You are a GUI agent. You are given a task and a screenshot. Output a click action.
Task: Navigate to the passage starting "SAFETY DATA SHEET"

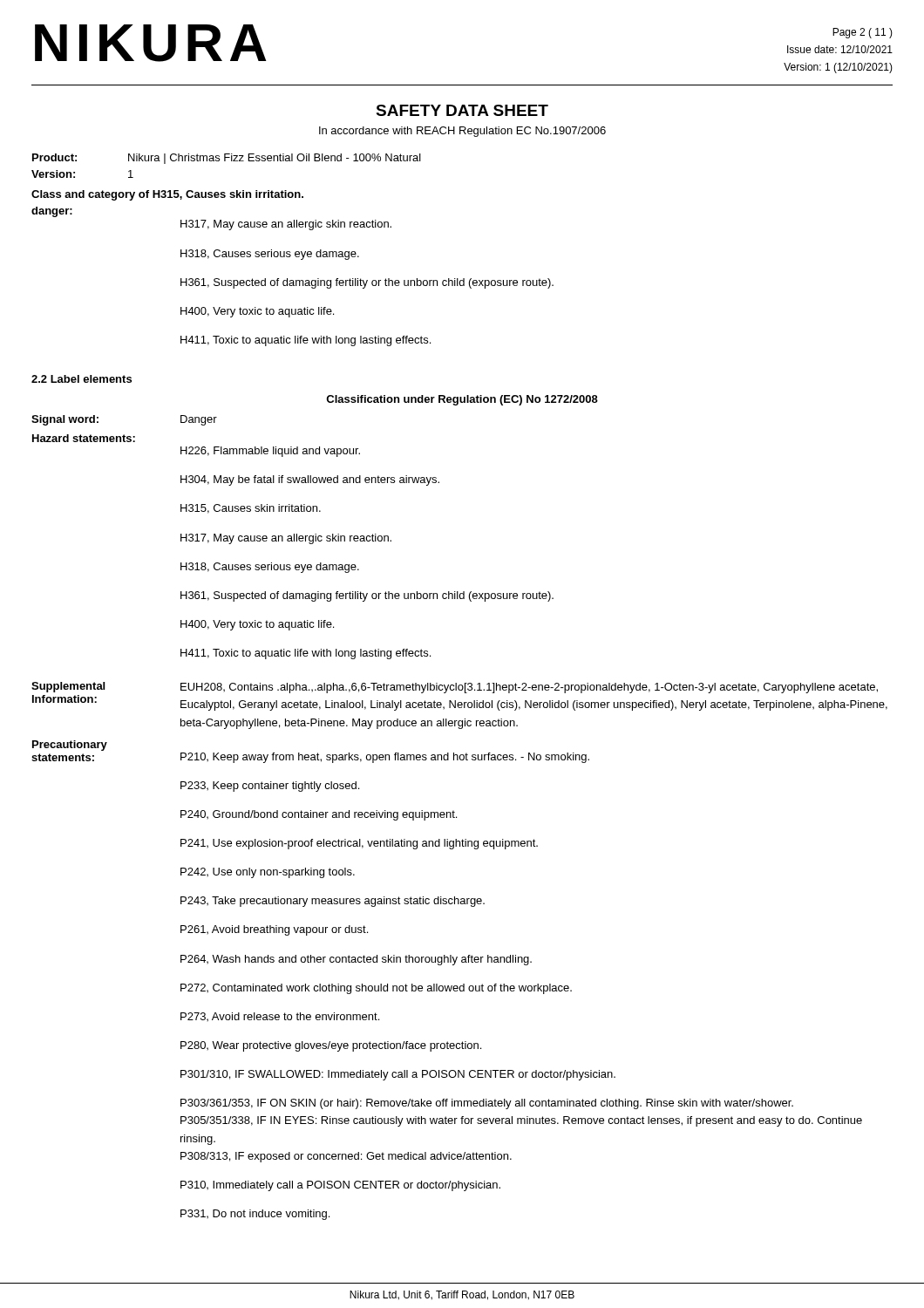click(462, 111)
